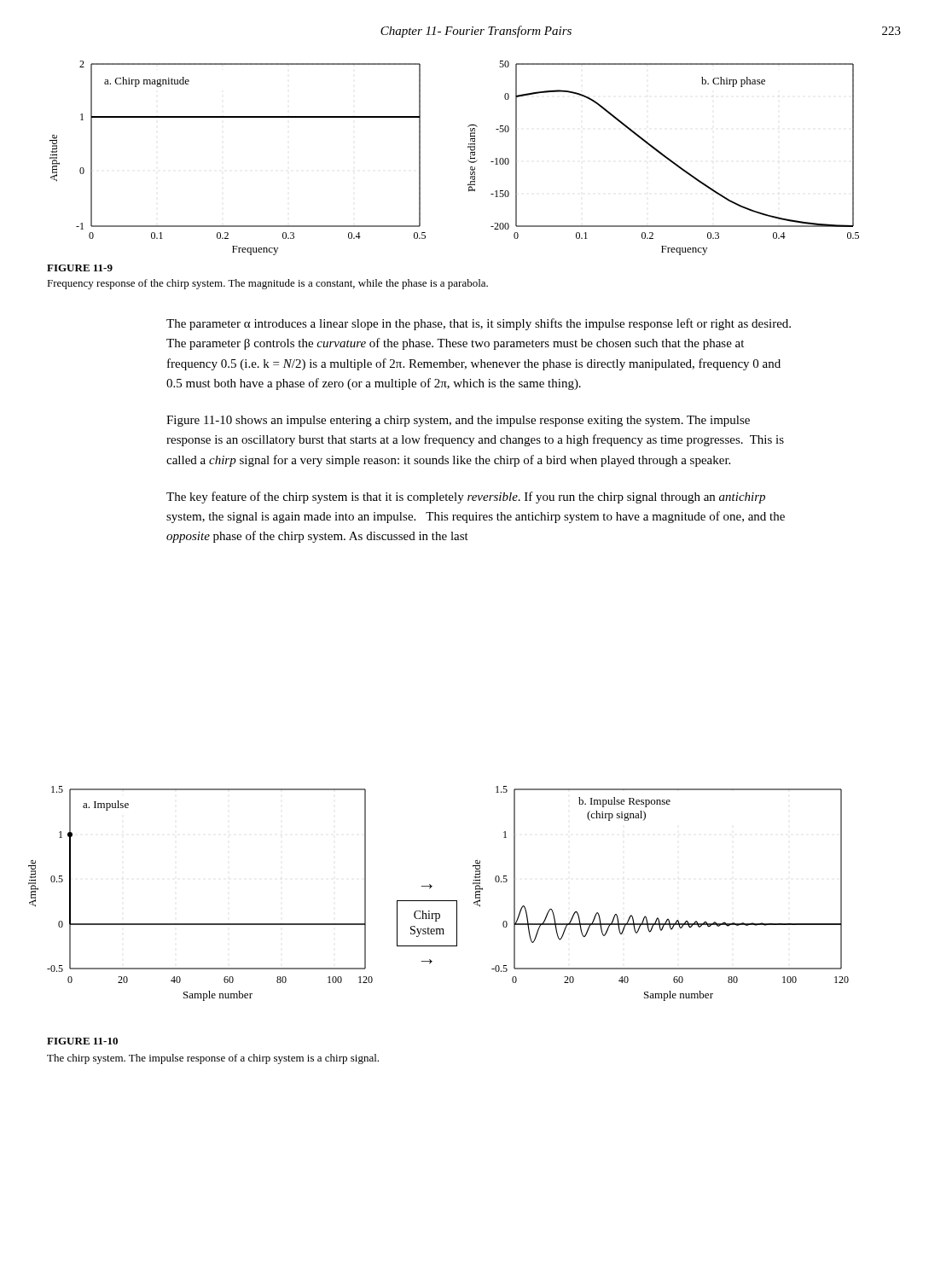Find the block starting "FIGURE 11-9 Frequency"
The width and height of the screenshot is (952, 1280).
[268, 276]
